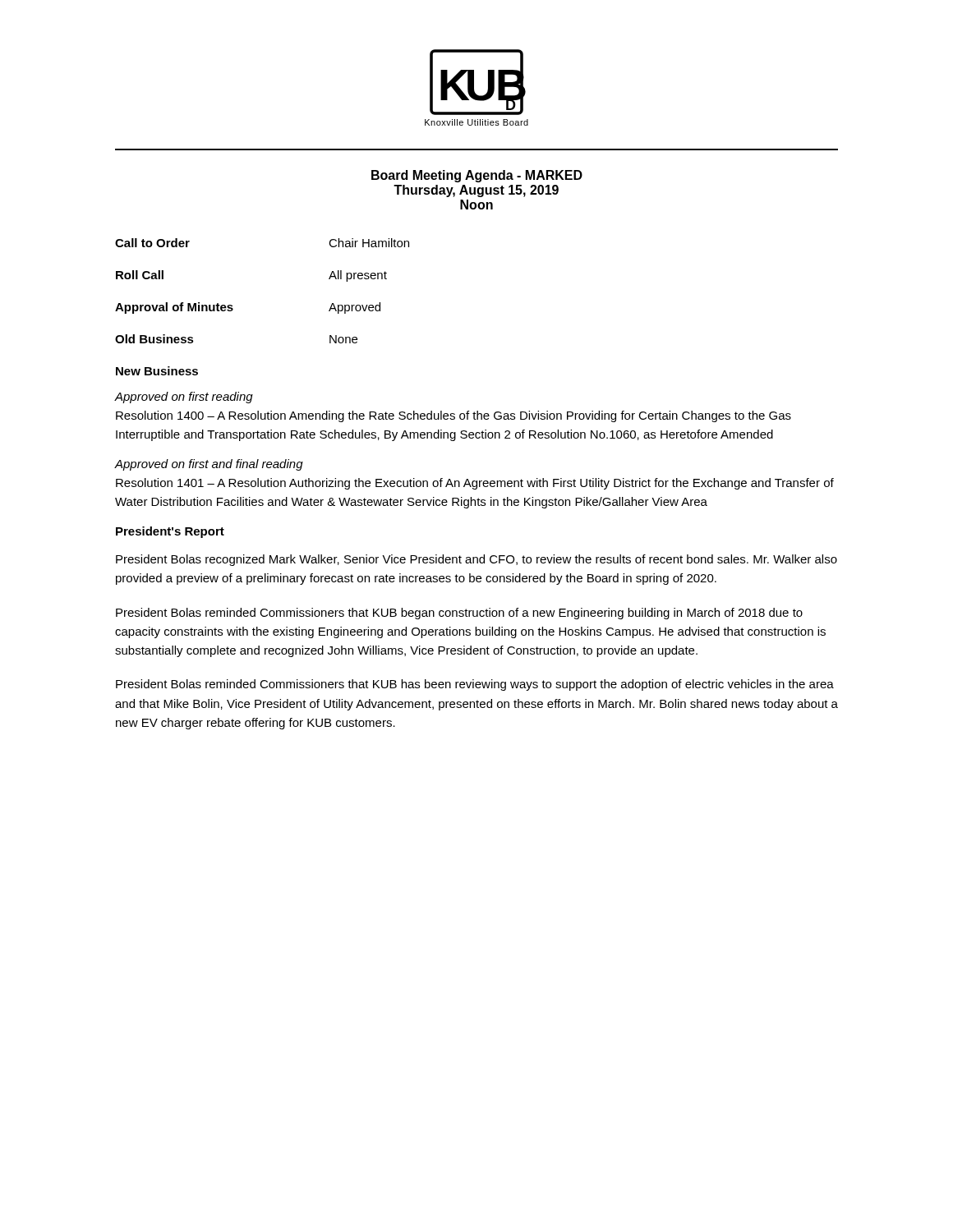Locate the block of text that opens with "President Bolas recognized Mark Walker, Senior Vice President"
This screenshot has height=1232, width=953.
point(476,568)
